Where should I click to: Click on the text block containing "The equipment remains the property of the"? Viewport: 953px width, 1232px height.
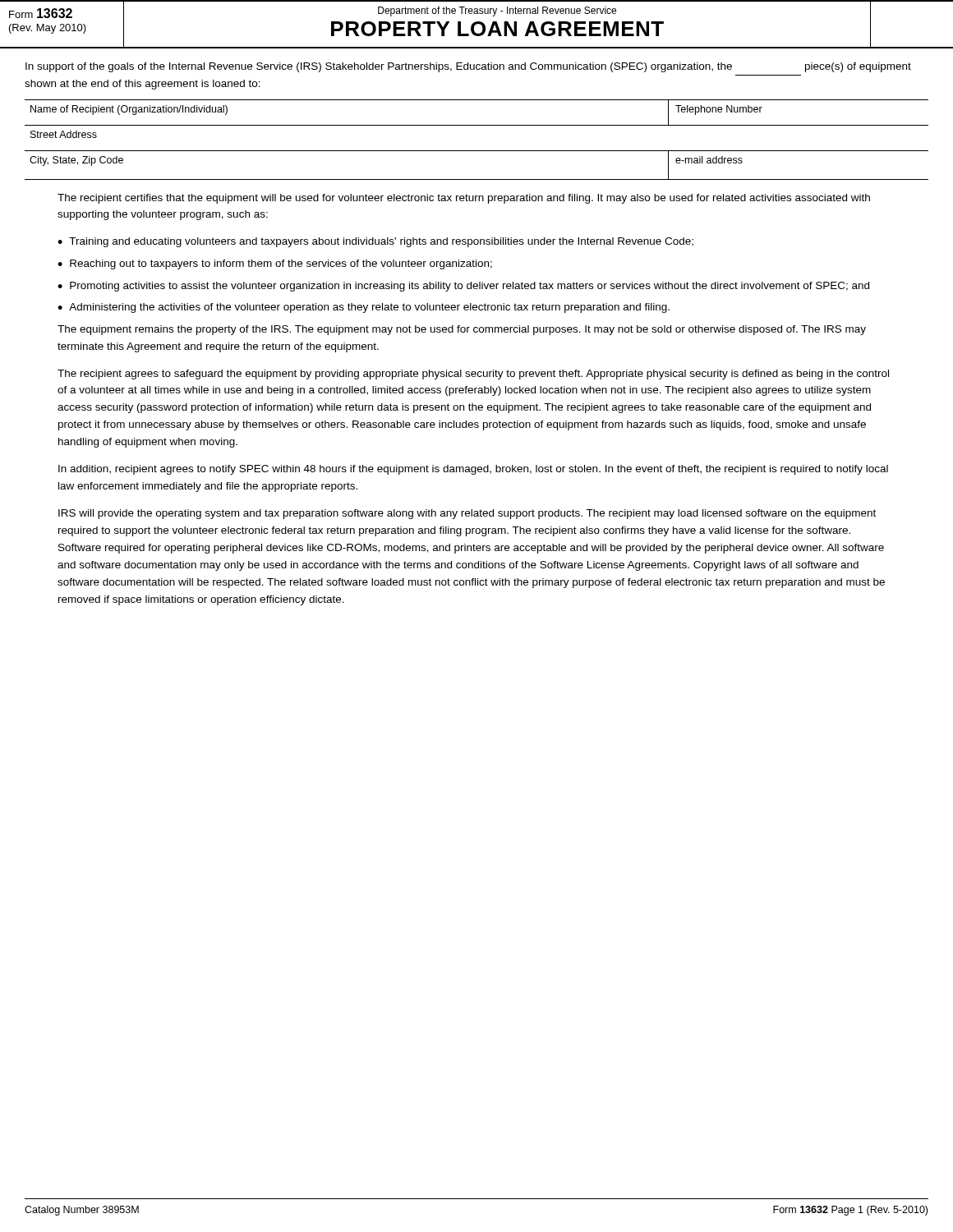pos(462,337)
